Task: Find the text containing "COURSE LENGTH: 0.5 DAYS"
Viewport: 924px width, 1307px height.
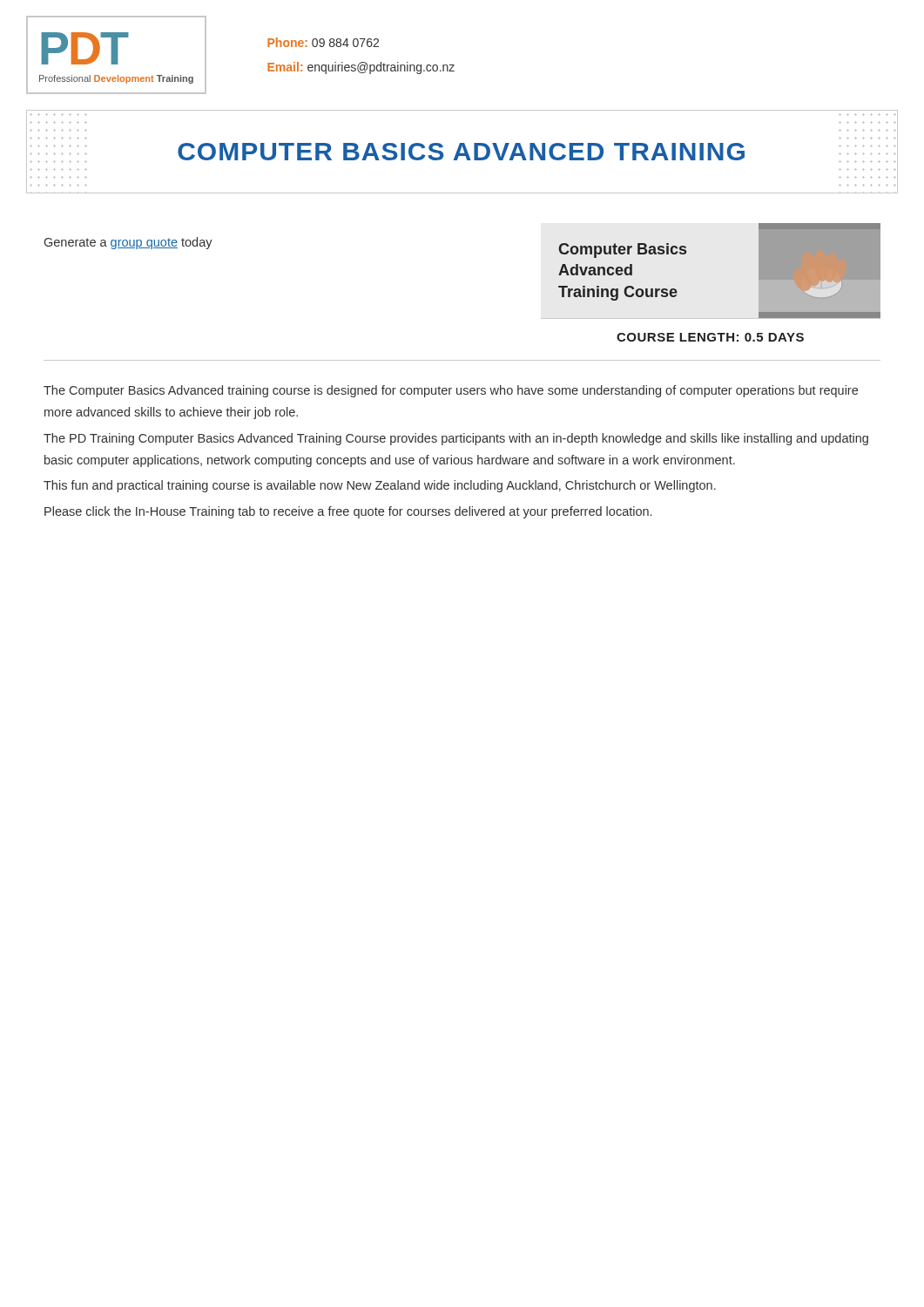Action: tap(711, 337)
